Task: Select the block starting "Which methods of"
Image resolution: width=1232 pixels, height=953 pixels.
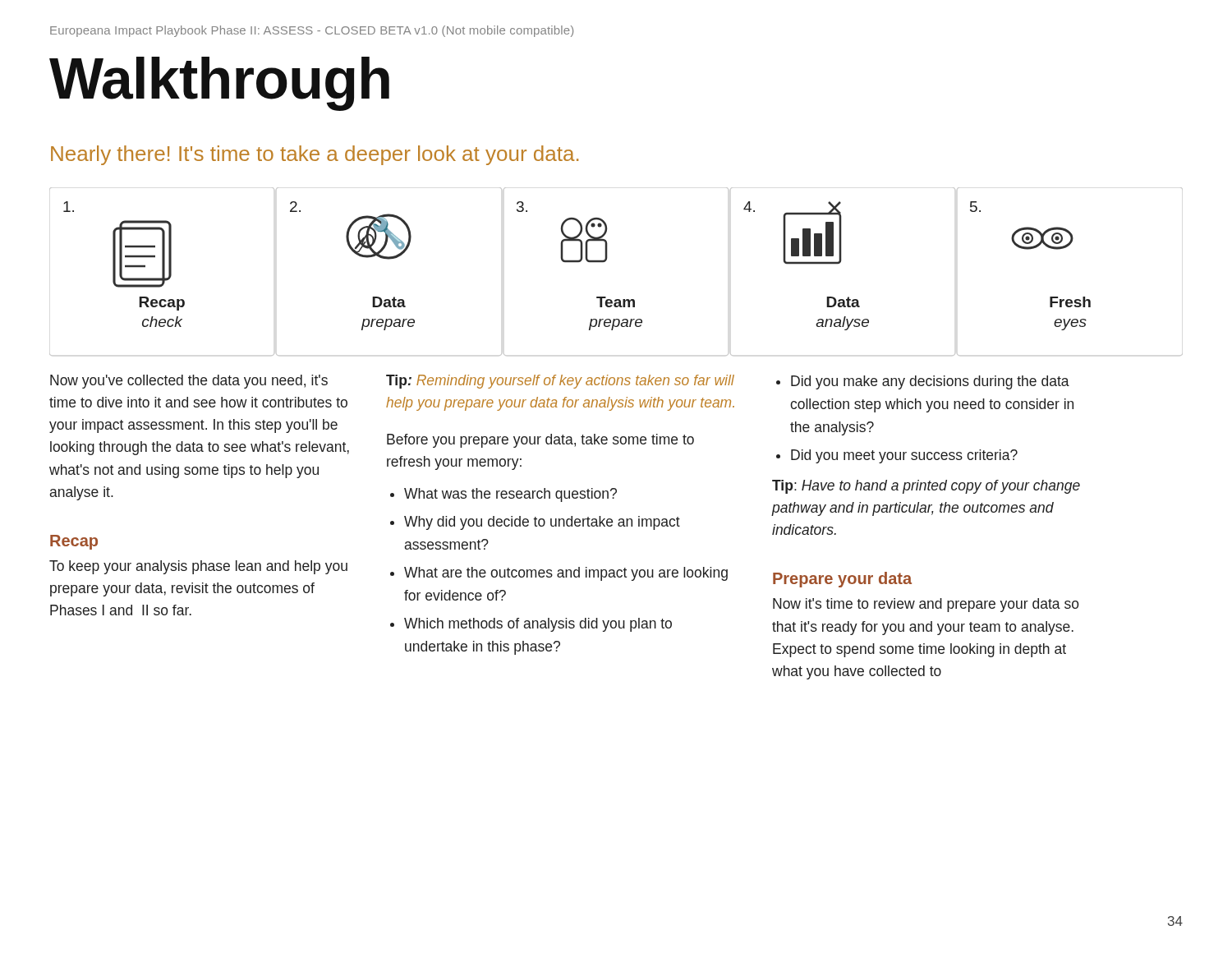Action: [x=538, y=635]
